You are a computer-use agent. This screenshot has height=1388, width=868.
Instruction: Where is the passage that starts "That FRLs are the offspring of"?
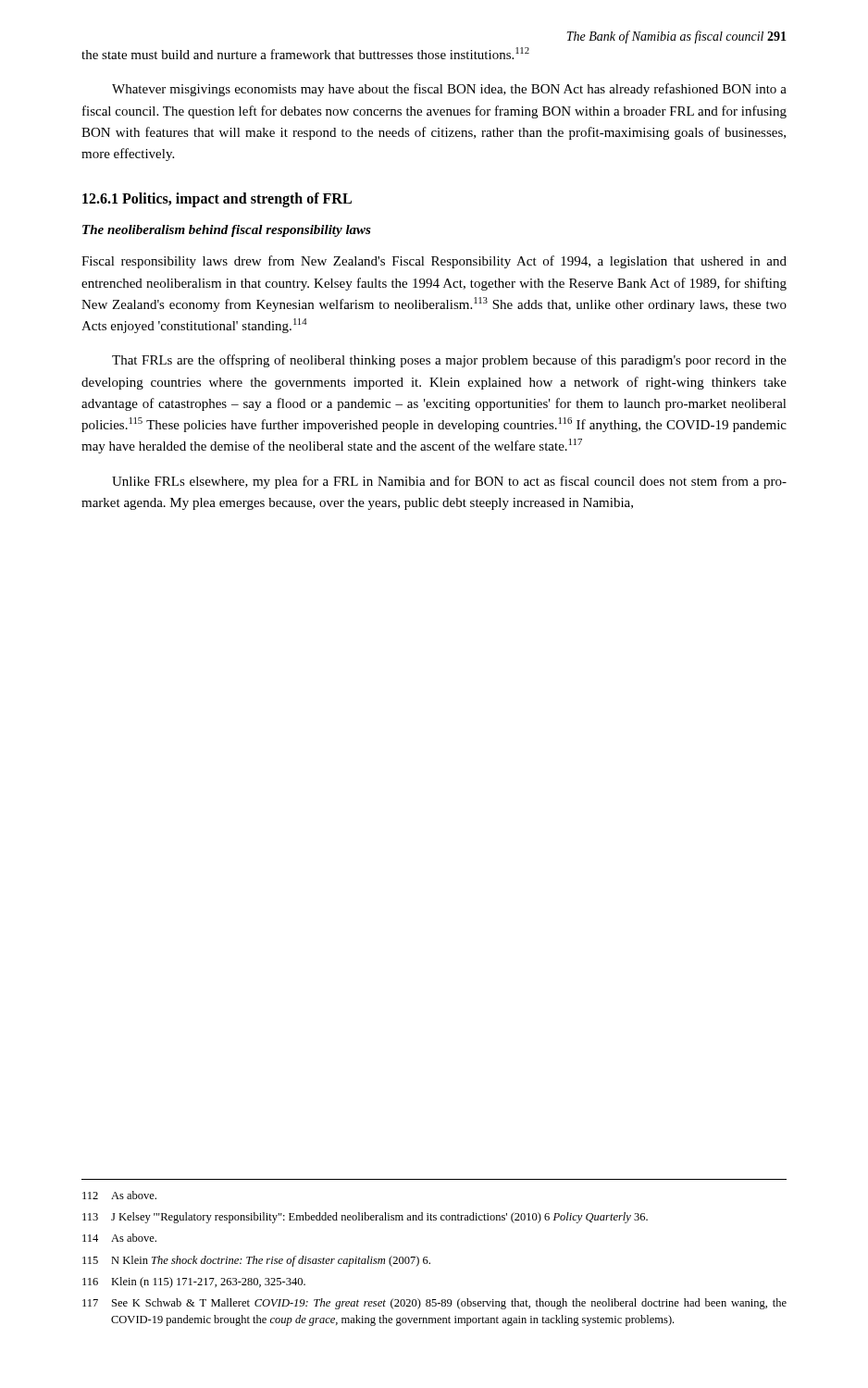click(434, 404)
